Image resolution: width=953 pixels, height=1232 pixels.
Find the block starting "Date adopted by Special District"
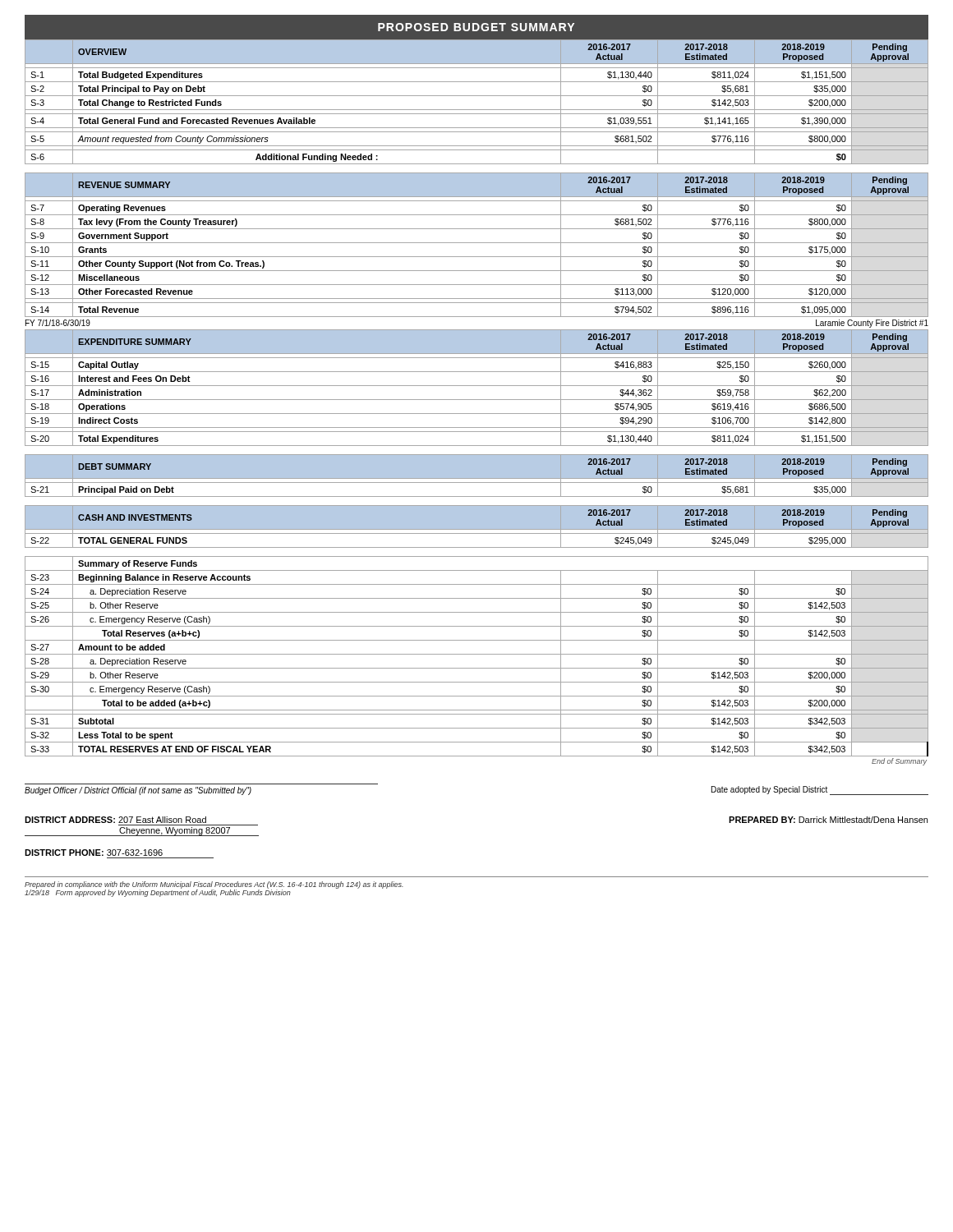coord(819,790)
